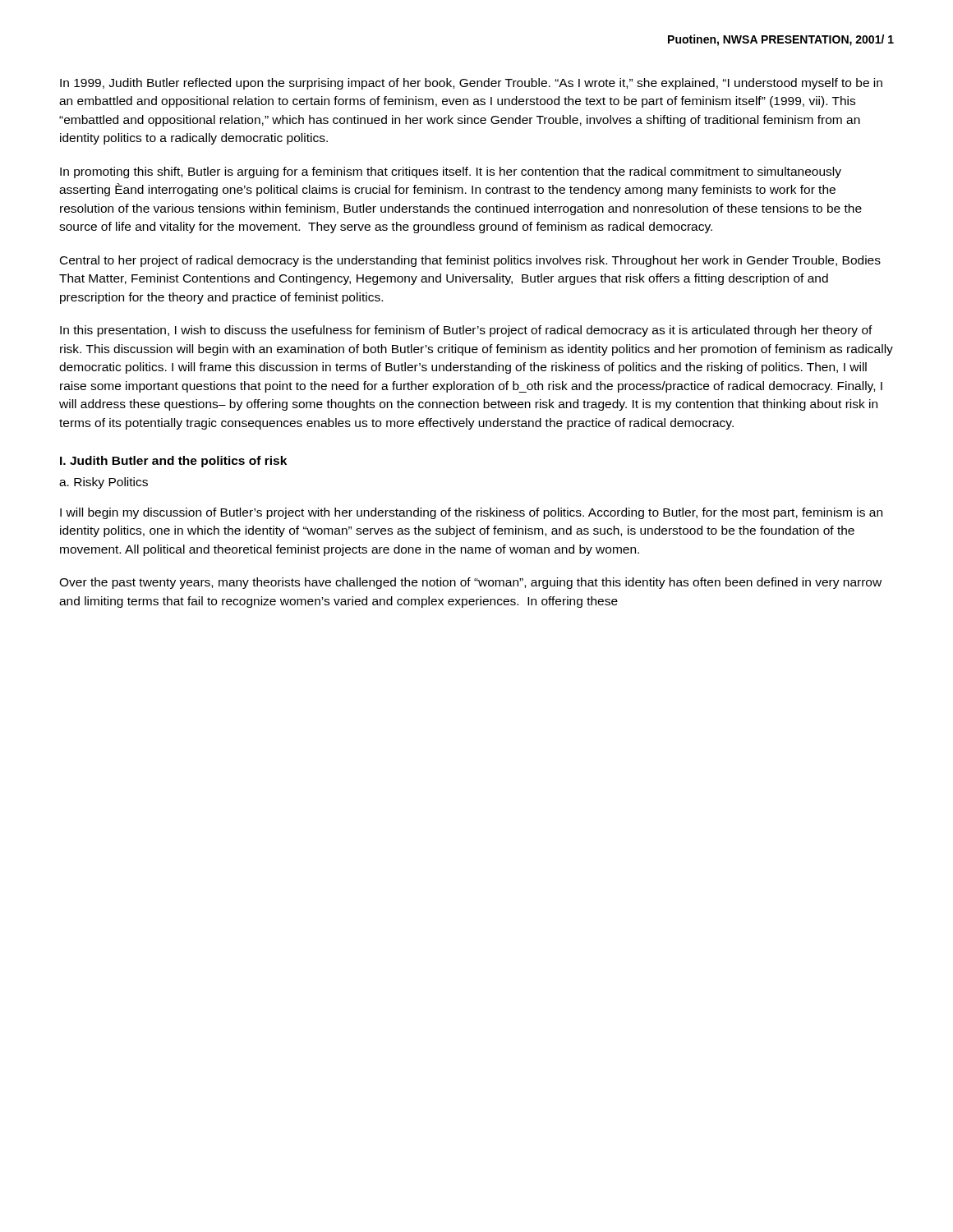Where does it say "a. Risky Politics"?

pos(104,482)
